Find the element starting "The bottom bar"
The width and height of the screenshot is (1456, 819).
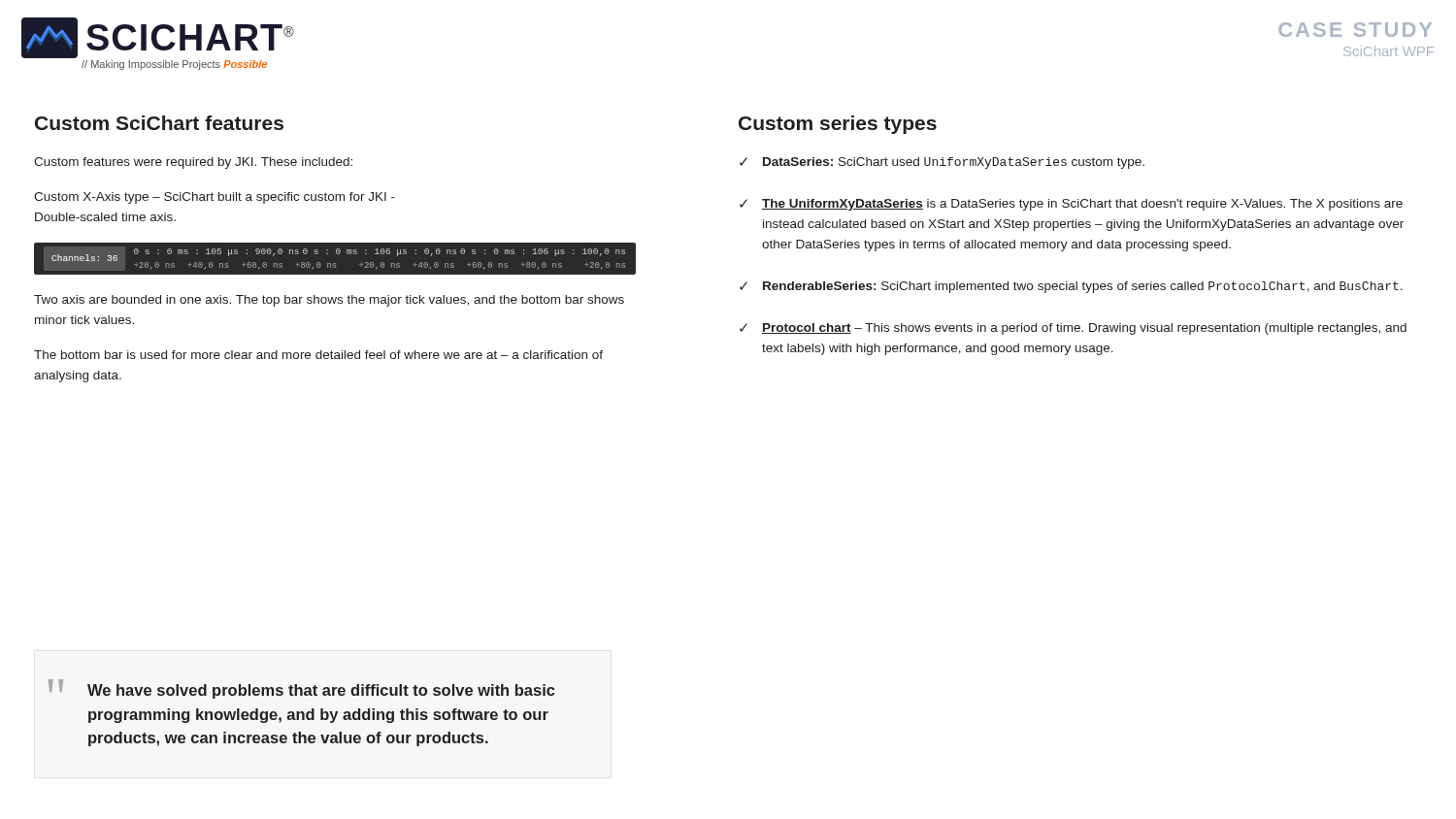318,364
